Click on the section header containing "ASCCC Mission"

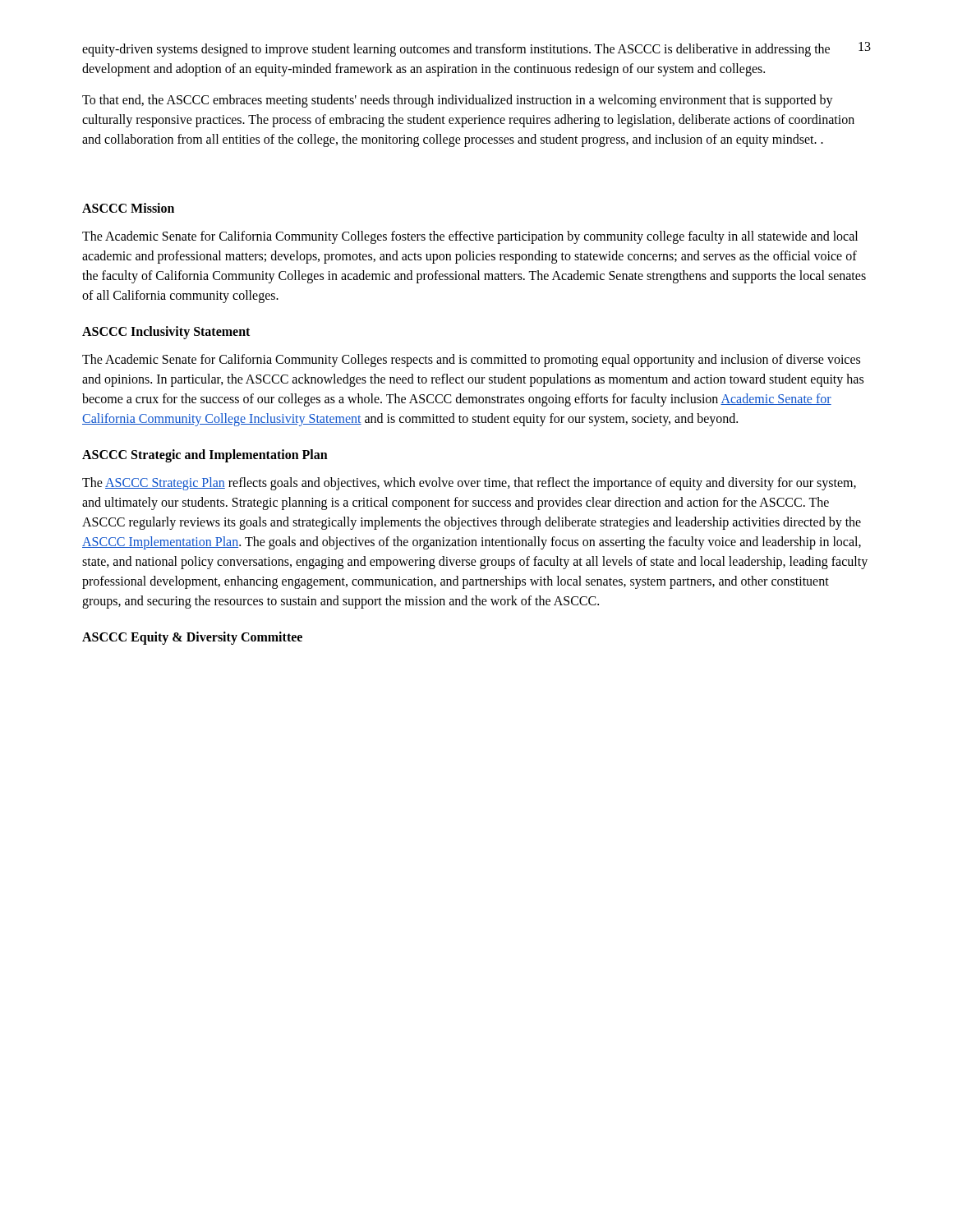128,208
